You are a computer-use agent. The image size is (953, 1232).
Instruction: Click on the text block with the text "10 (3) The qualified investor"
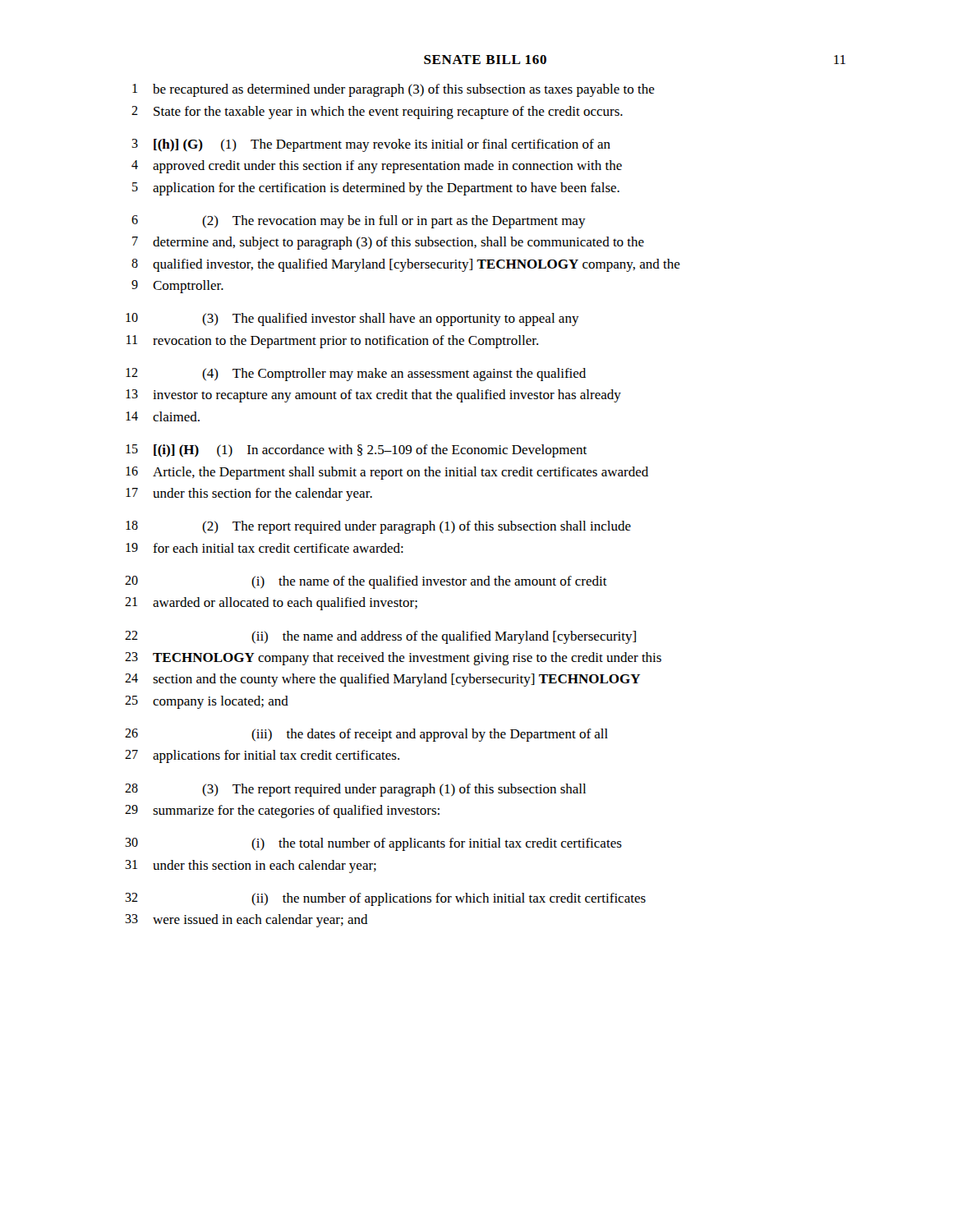(x=476, y=330)
